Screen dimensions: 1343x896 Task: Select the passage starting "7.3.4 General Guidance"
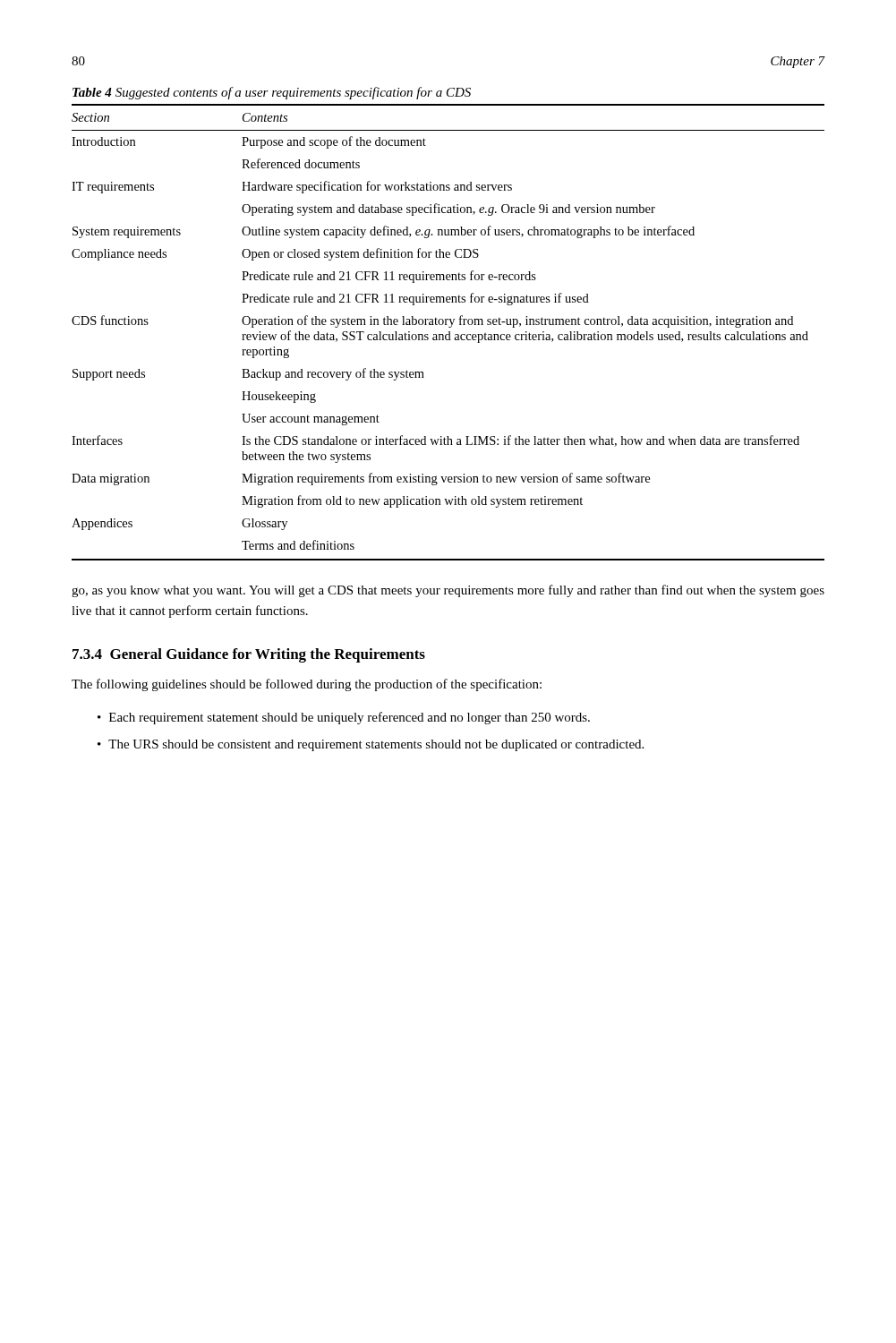[x=248, y=654]
